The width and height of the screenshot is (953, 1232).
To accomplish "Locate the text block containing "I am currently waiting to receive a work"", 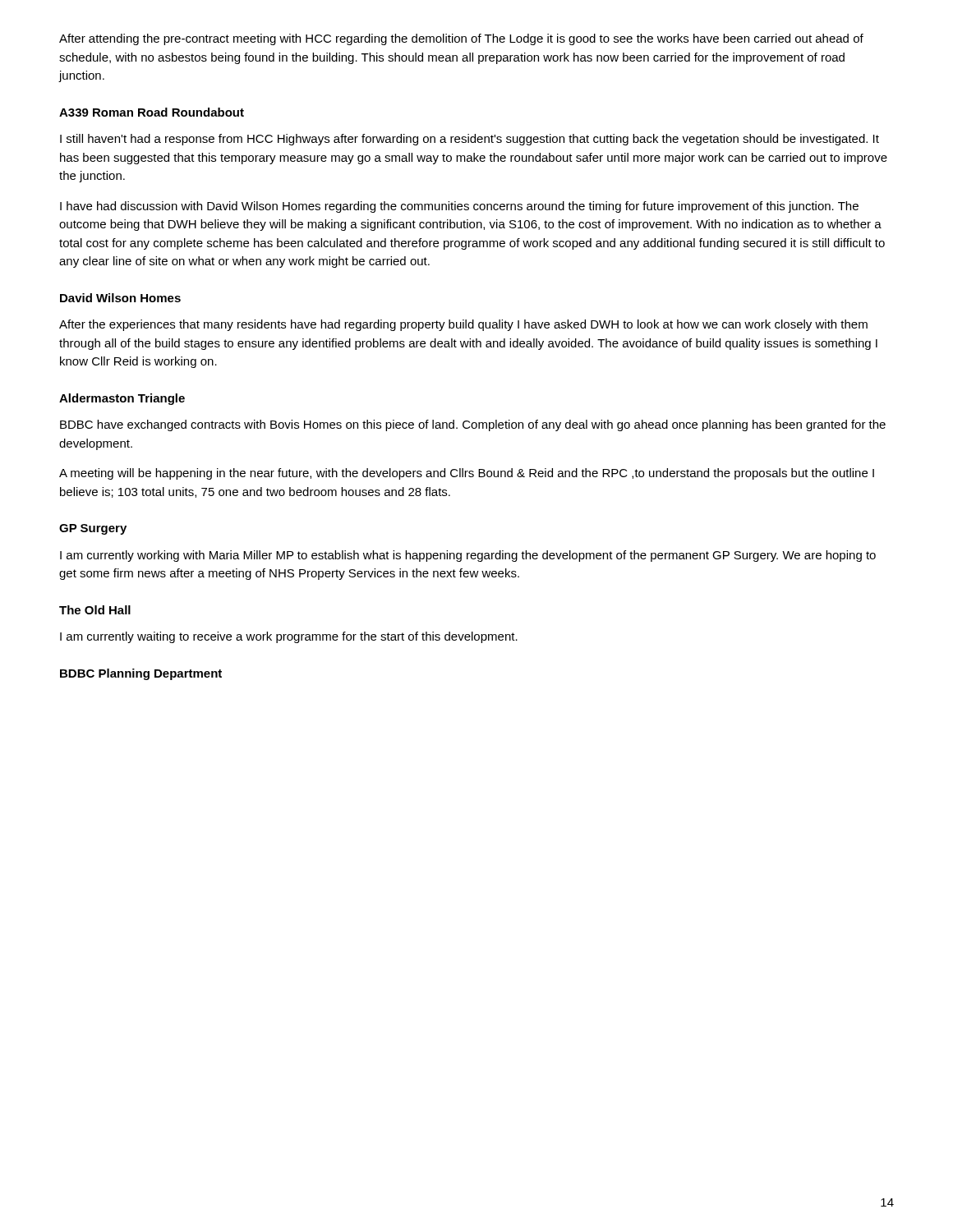I will click(476, 637).
